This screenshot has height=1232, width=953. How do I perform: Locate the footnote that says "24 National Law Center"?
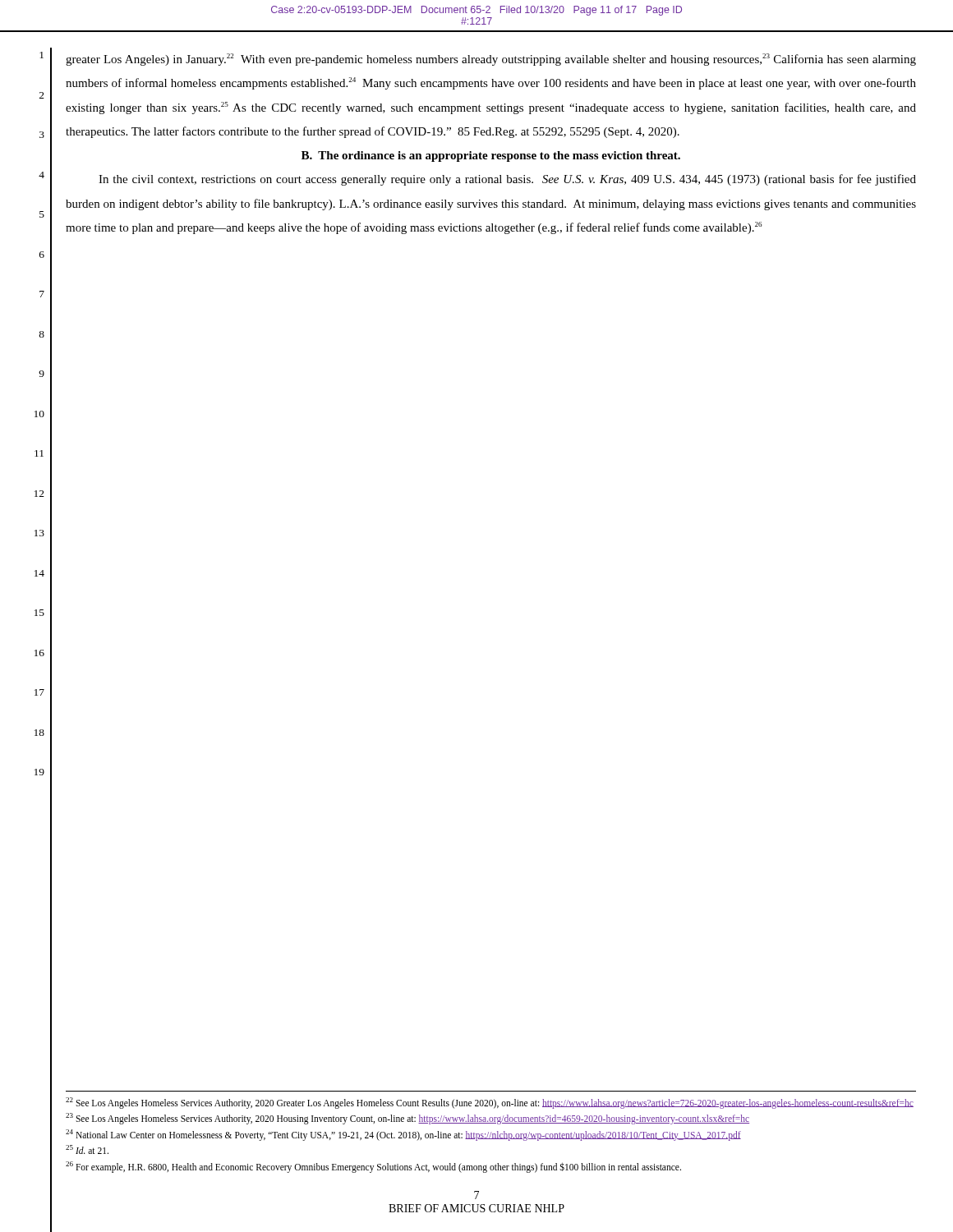(x=403, y=1133)
